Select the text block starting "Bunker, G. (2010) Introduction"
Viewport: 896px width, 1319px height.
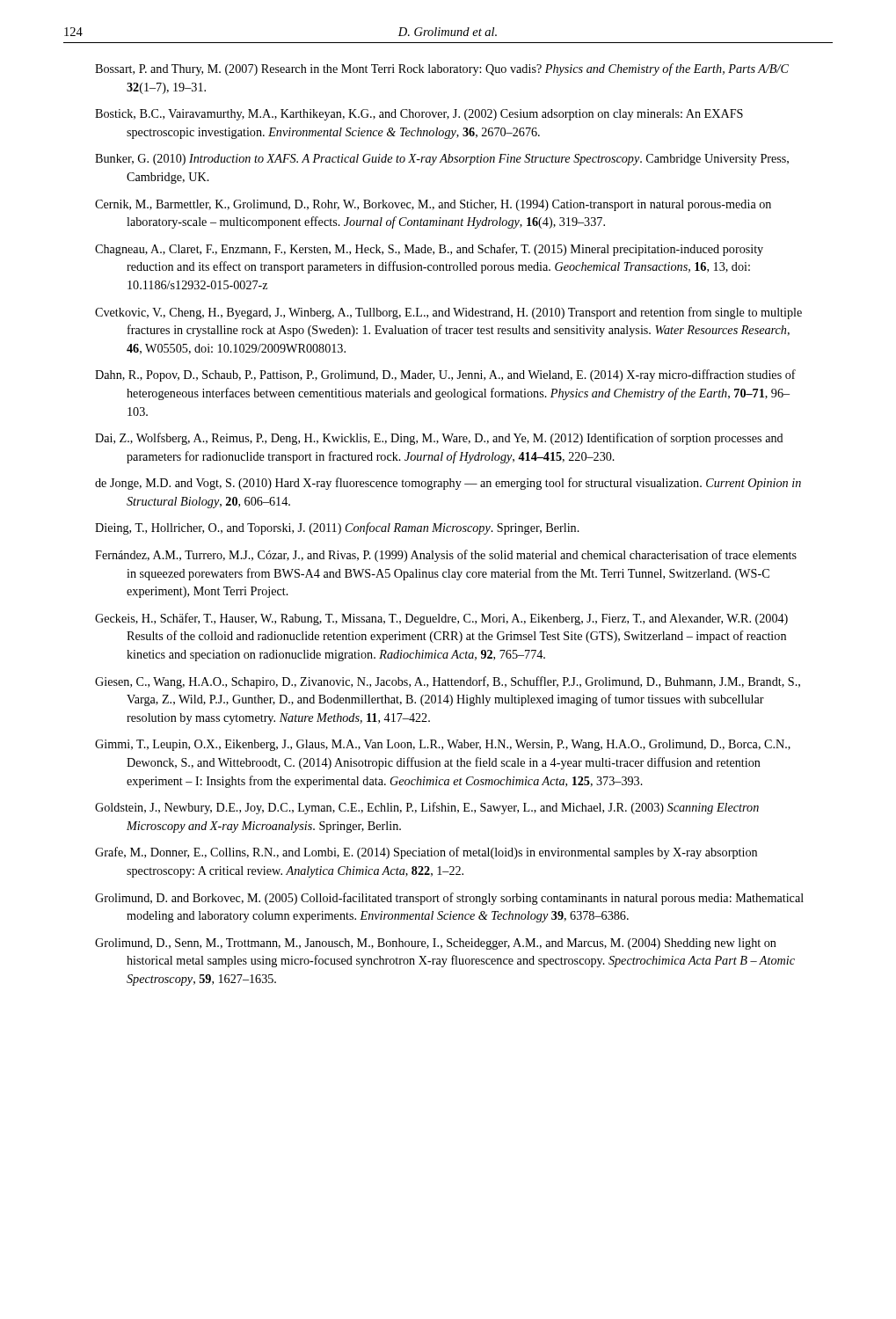pos(442,168)
